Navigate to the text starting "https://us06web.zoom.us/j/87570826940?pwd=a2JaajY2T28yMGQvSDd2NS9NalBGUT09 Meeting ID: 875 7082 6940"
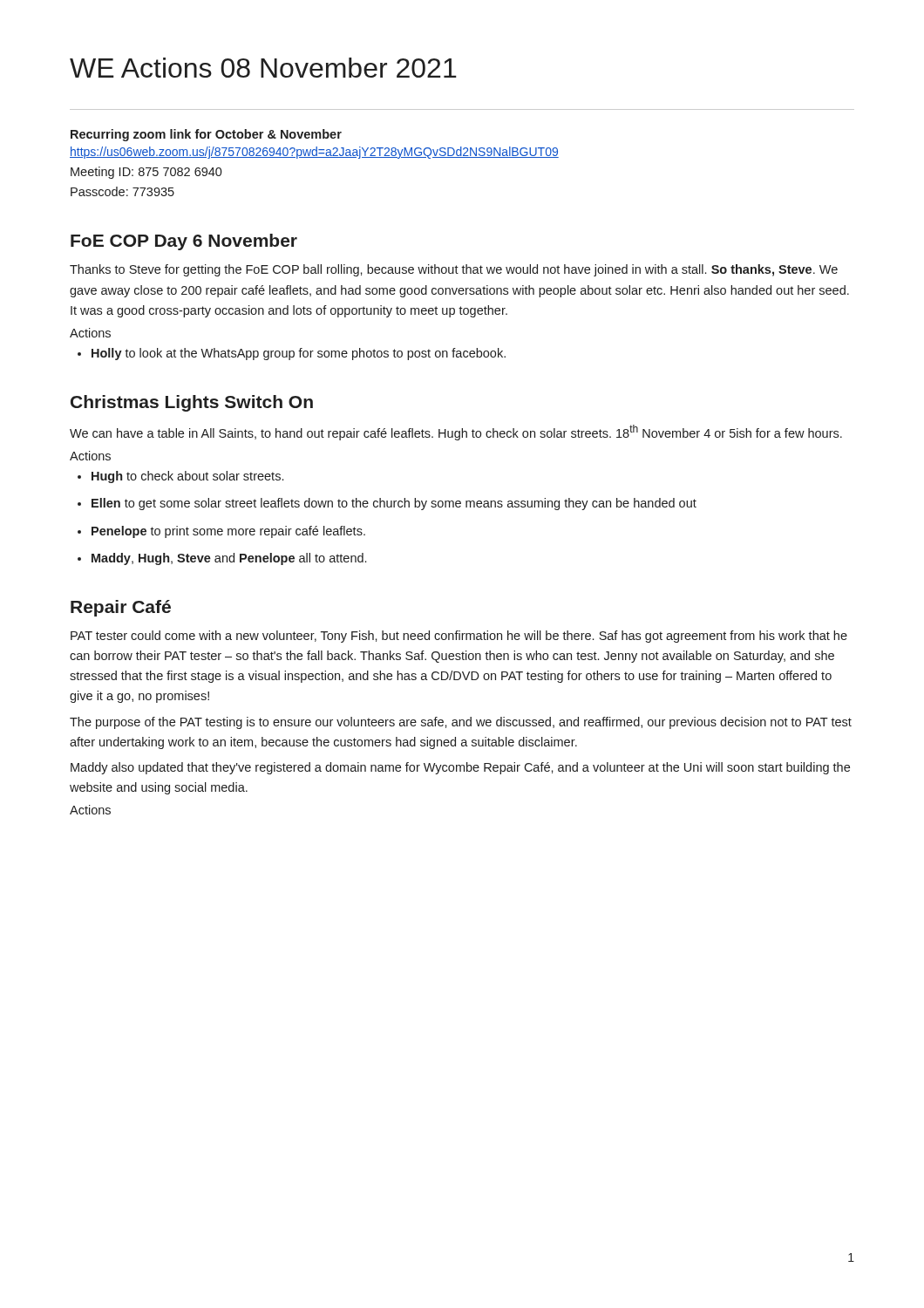924x1308 pixels. [x=314, y=153]
